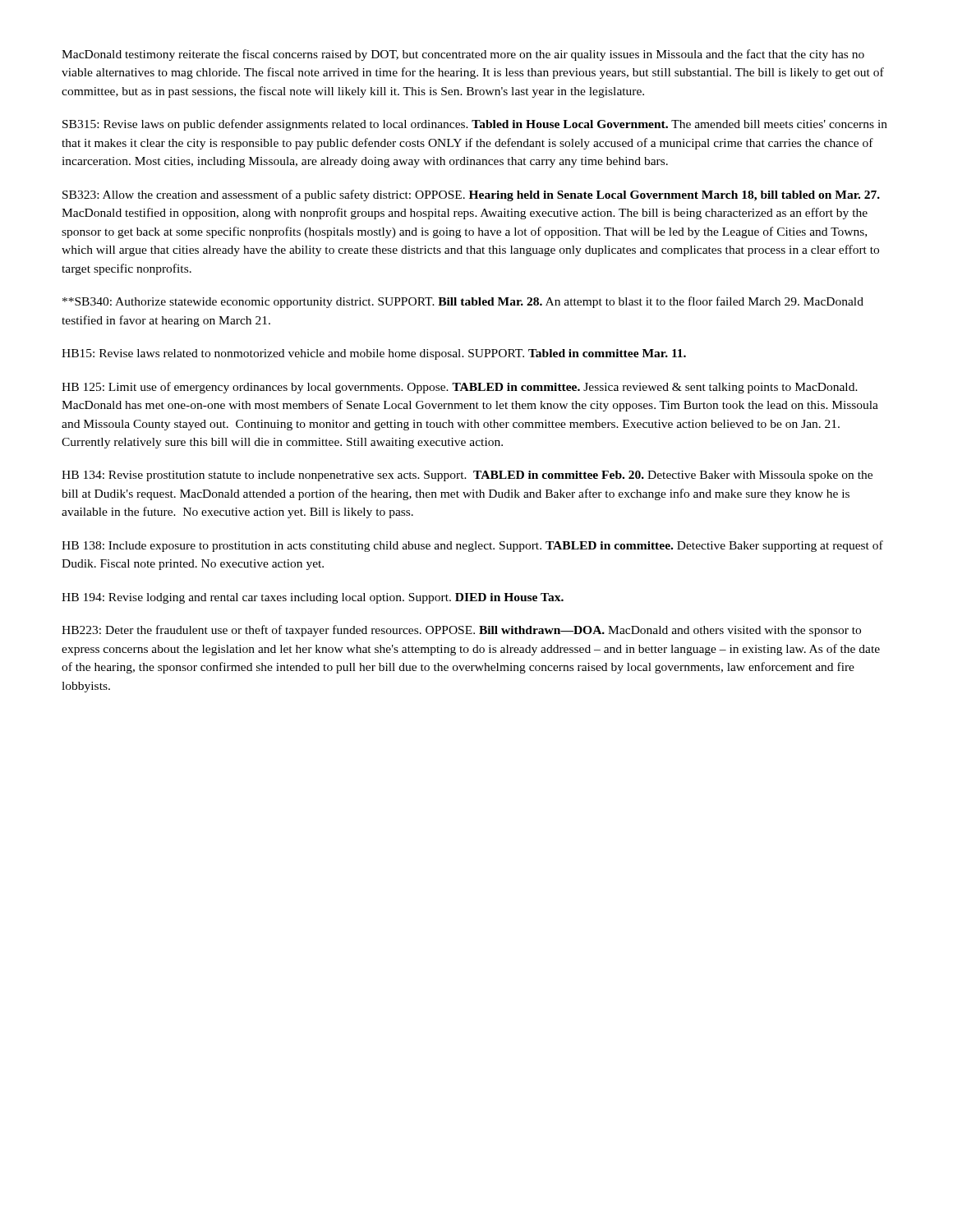953x1232 pixels.
Task: Click on the block starting "HB 194: Revise lodging and"
Action: 313,597
